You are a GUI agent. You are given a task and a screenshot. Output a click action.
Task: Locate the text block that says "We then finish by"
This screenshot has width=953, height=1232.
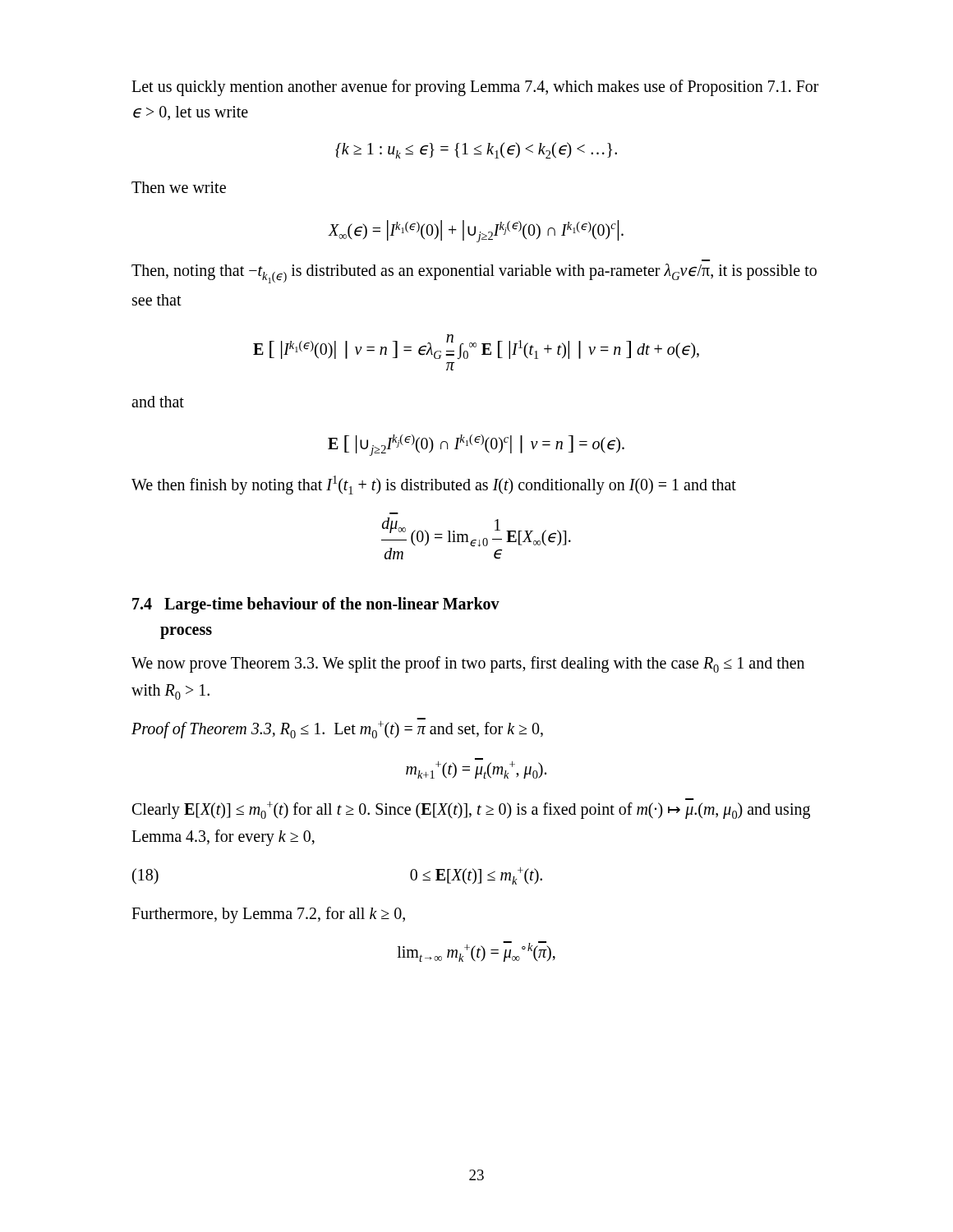[x=434, y=485]
